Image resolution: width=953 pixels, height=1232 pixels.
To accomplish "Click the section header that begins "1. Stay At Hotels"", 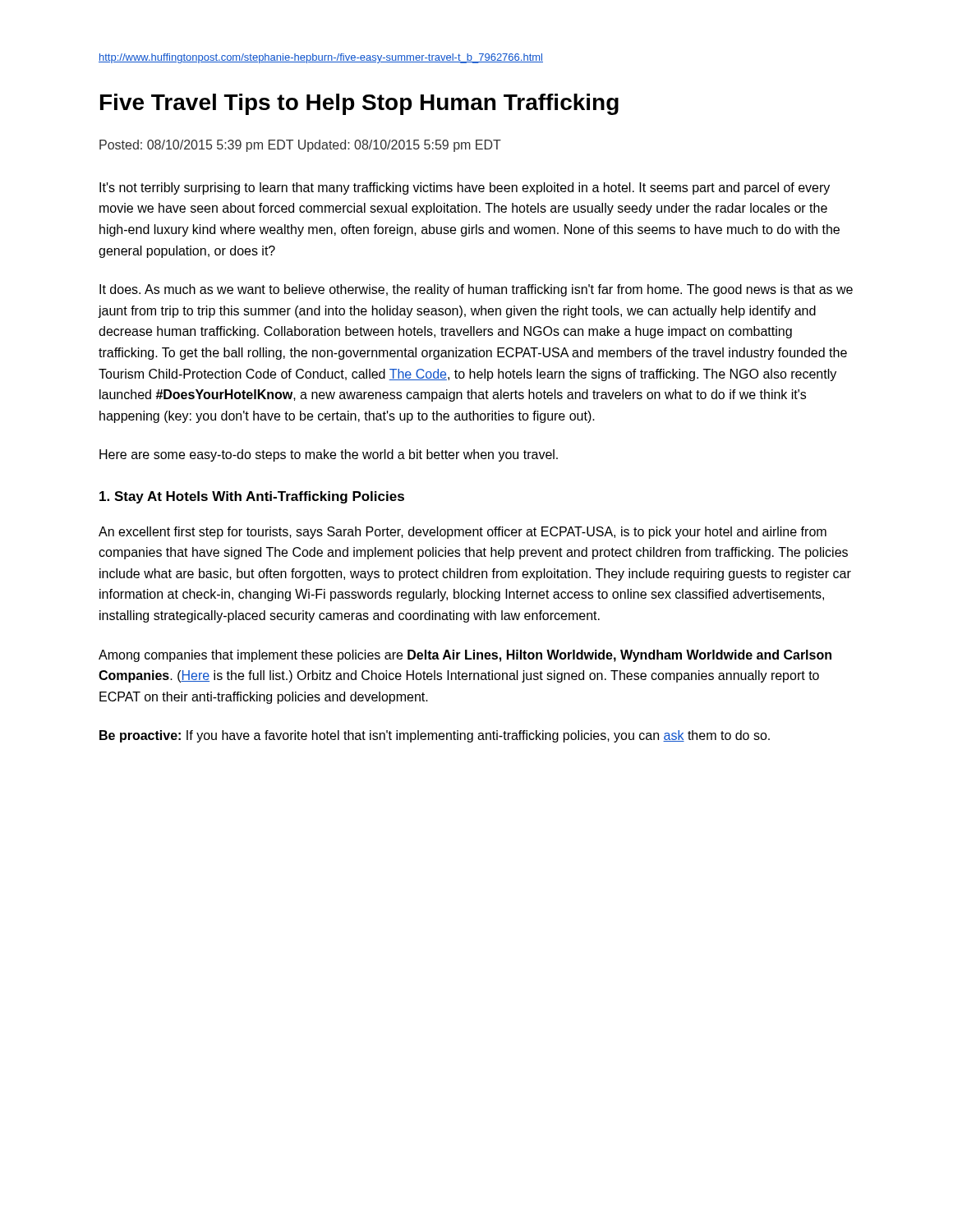I will (x=252, y=496).
